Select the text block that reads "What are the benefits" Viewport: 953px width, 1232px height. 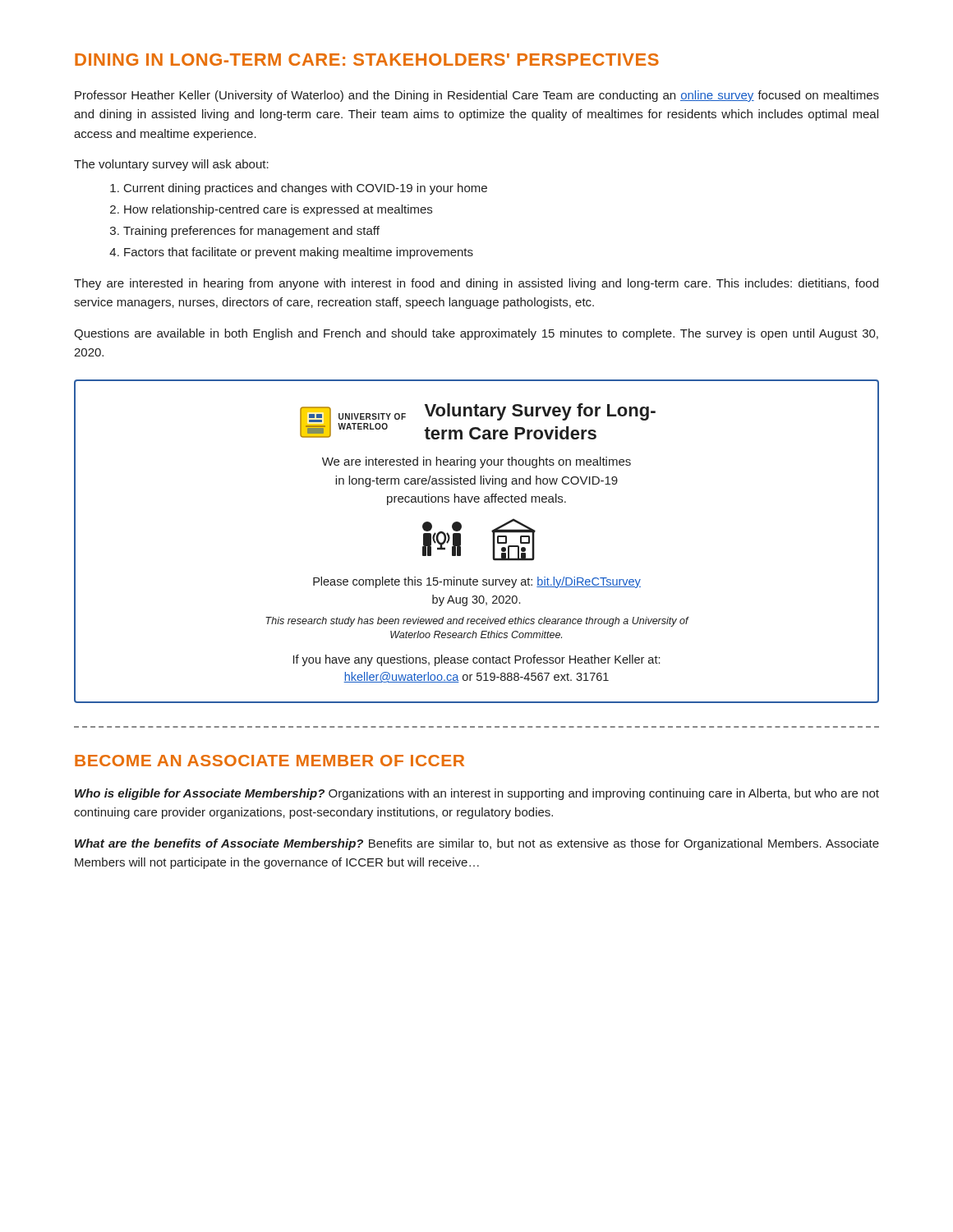point(476,852)
